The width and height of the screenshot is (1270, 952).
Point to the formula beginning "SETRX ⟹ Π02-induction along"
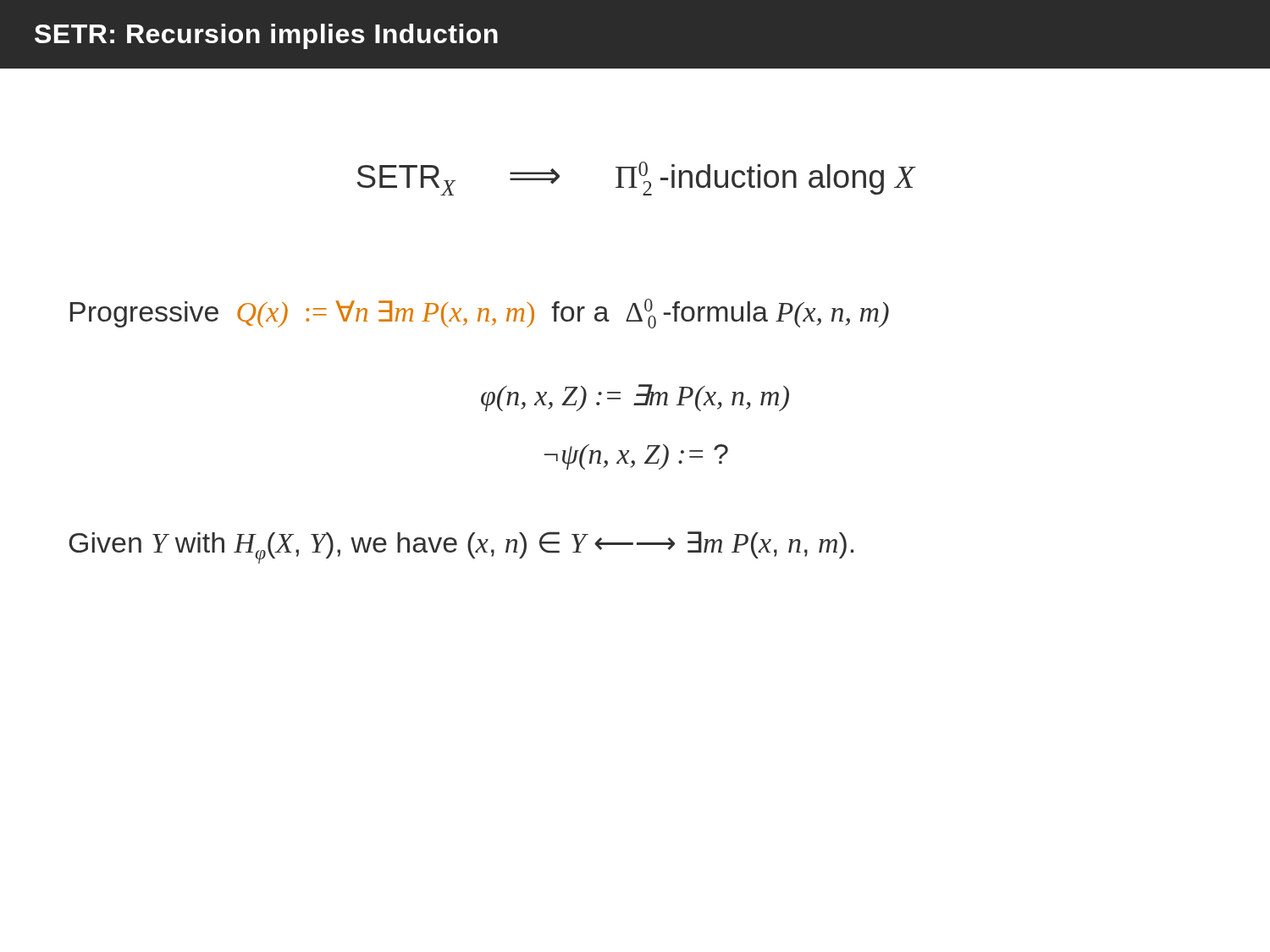tap(635, 177)
